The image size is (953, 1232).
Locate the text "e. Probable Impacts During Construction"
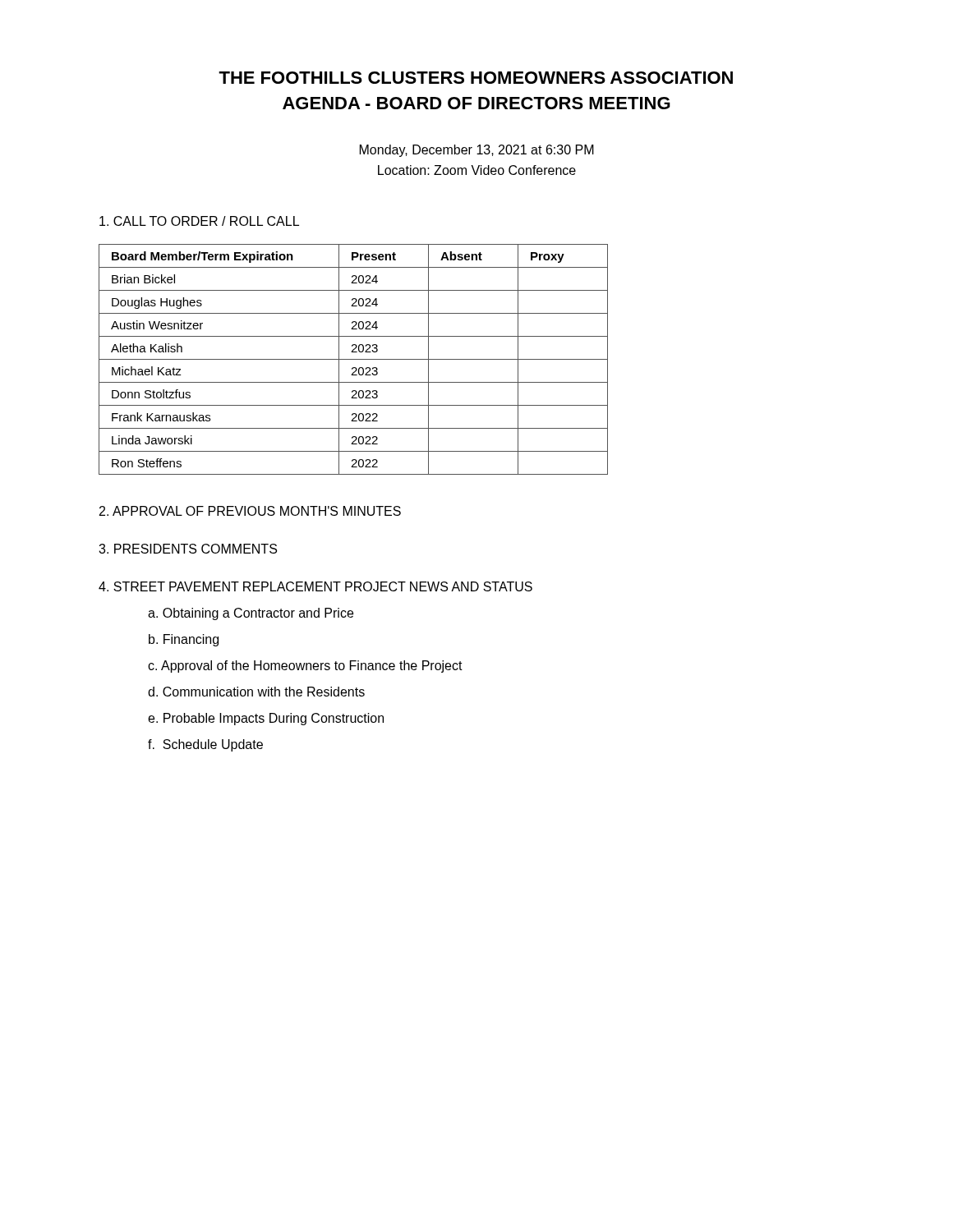coord(266,718)
